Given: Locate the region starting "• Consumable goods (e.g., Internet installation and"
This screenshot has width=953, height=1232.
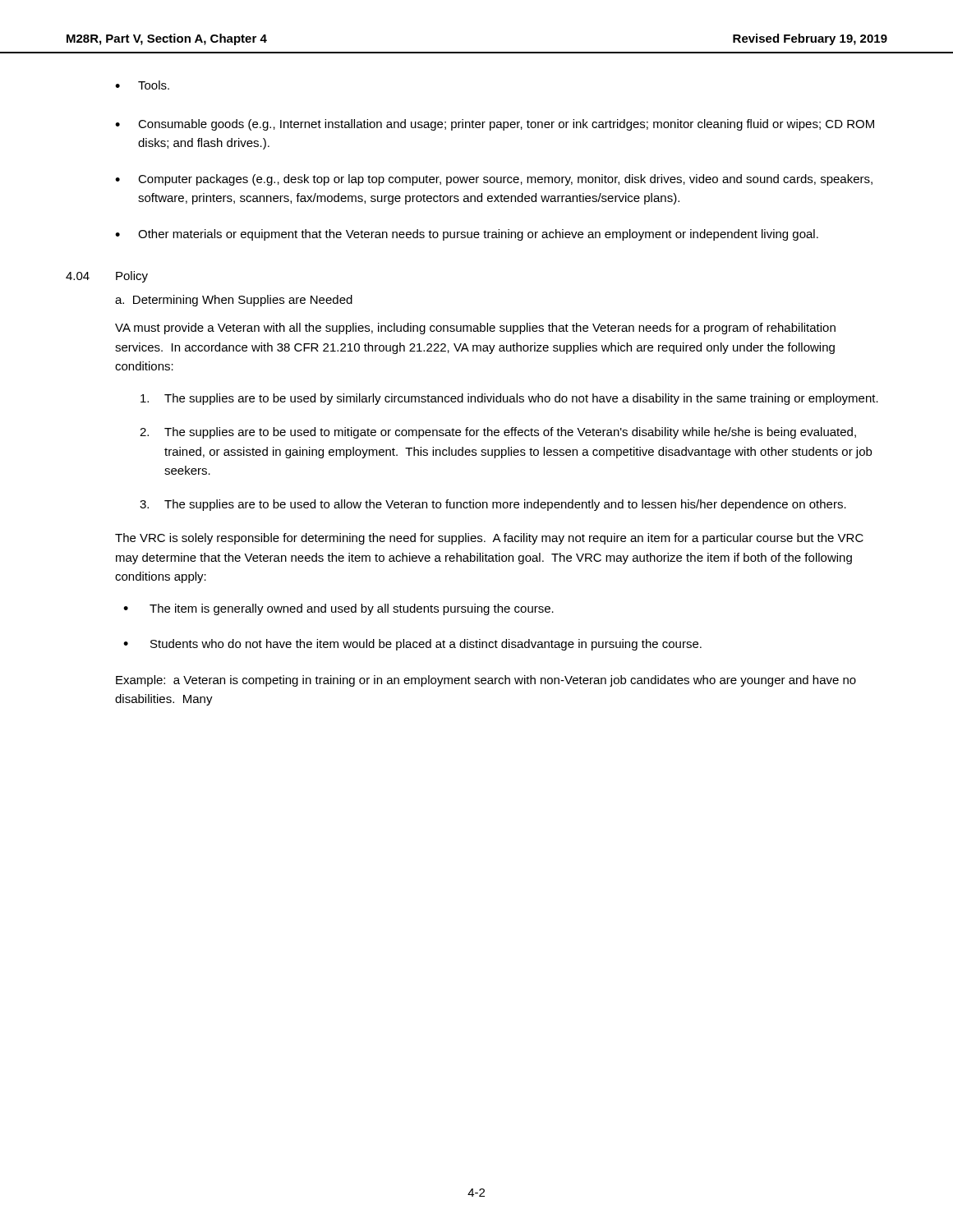Looking at the screenshot, I should [x=501, y=134].
